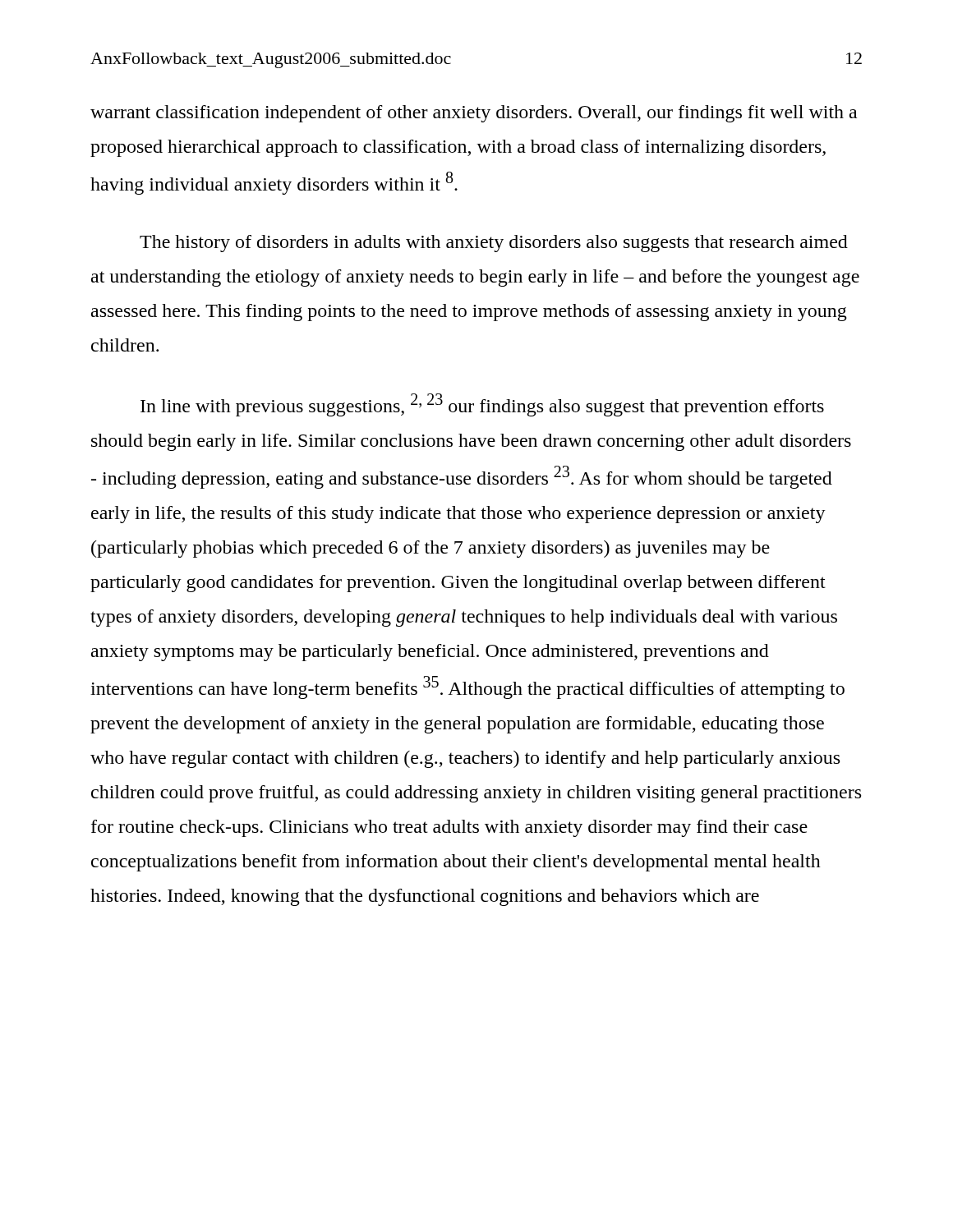Click on the region starting "The history of disorders in adults with"
953x1232 pixels.
coord(475,293)
